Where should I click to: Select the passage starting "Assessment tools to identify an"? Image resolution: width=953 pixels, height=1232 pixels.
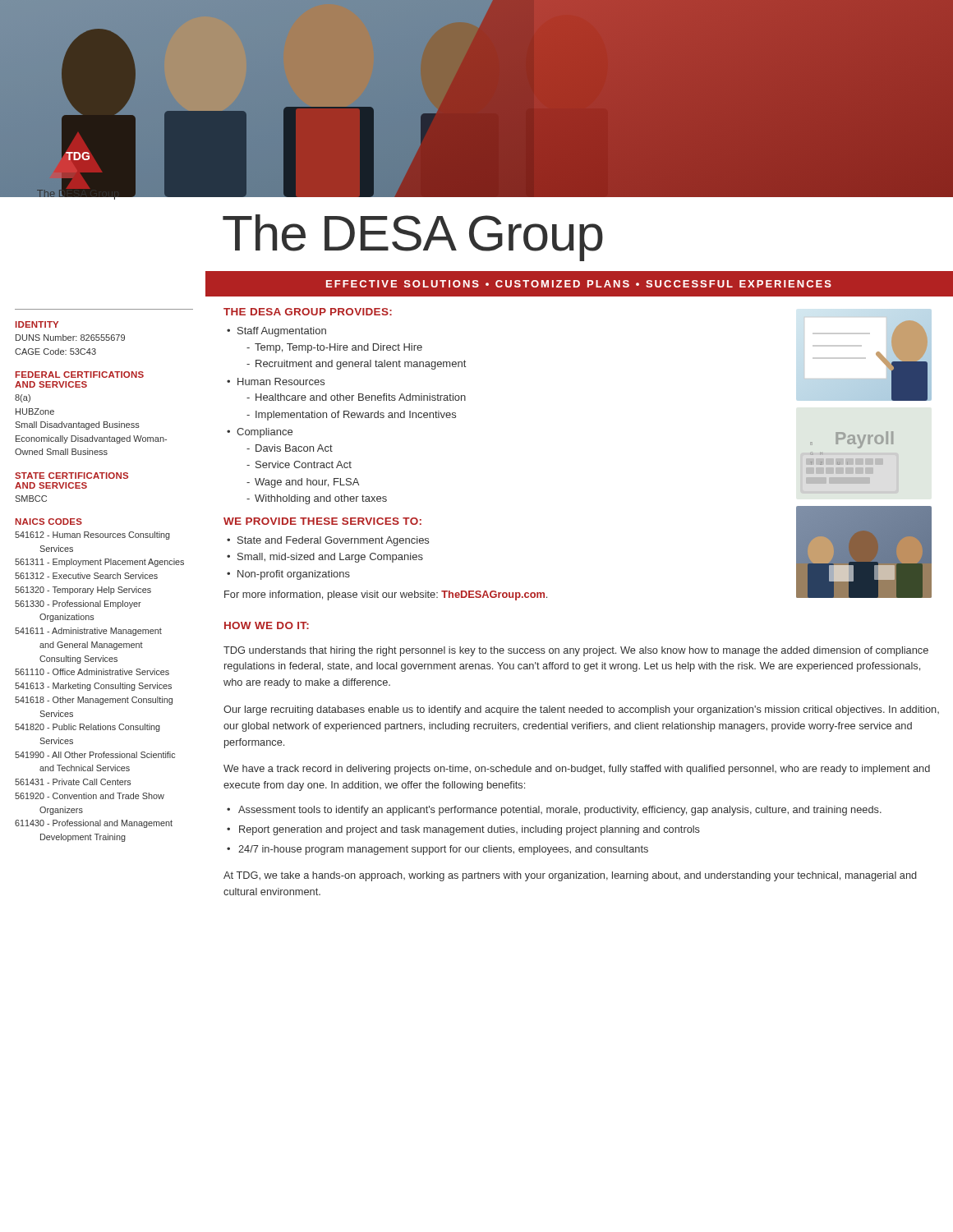pos(560,809)
